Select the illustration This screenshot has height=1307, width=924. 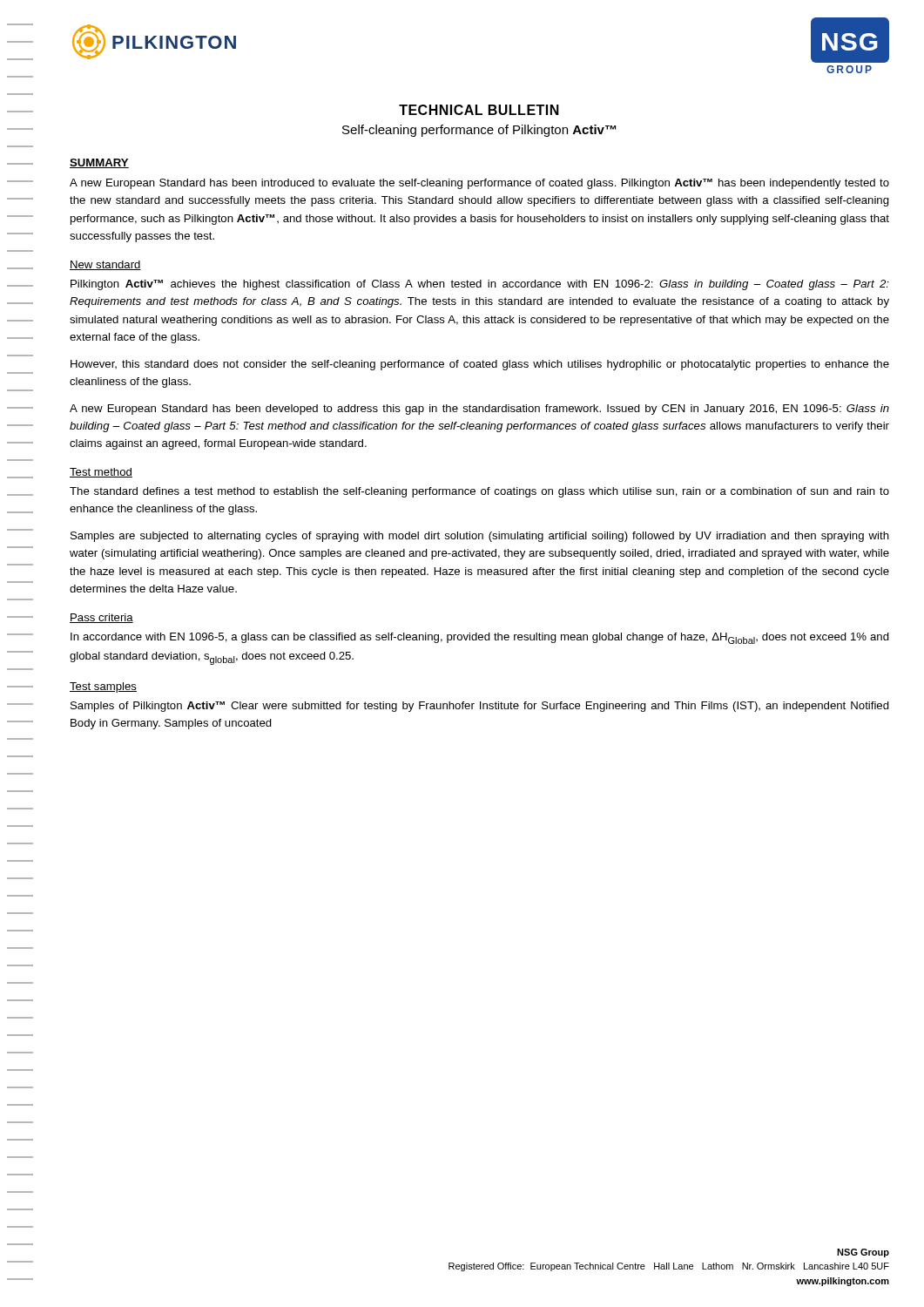tap(18, 654)
